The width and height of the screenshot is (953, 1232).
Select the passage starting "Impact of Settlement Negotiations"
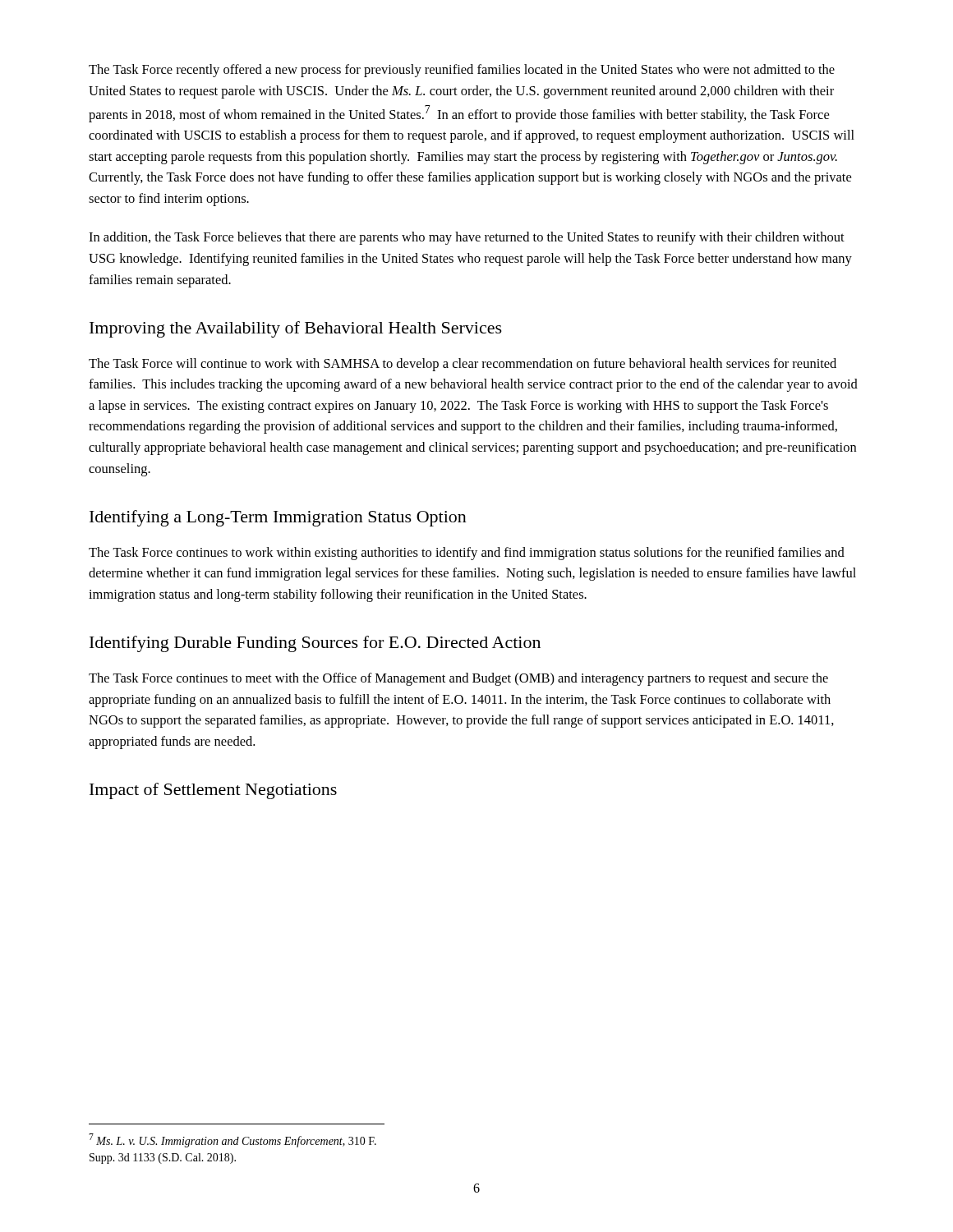pyautogui.click(x=213, y=789)
